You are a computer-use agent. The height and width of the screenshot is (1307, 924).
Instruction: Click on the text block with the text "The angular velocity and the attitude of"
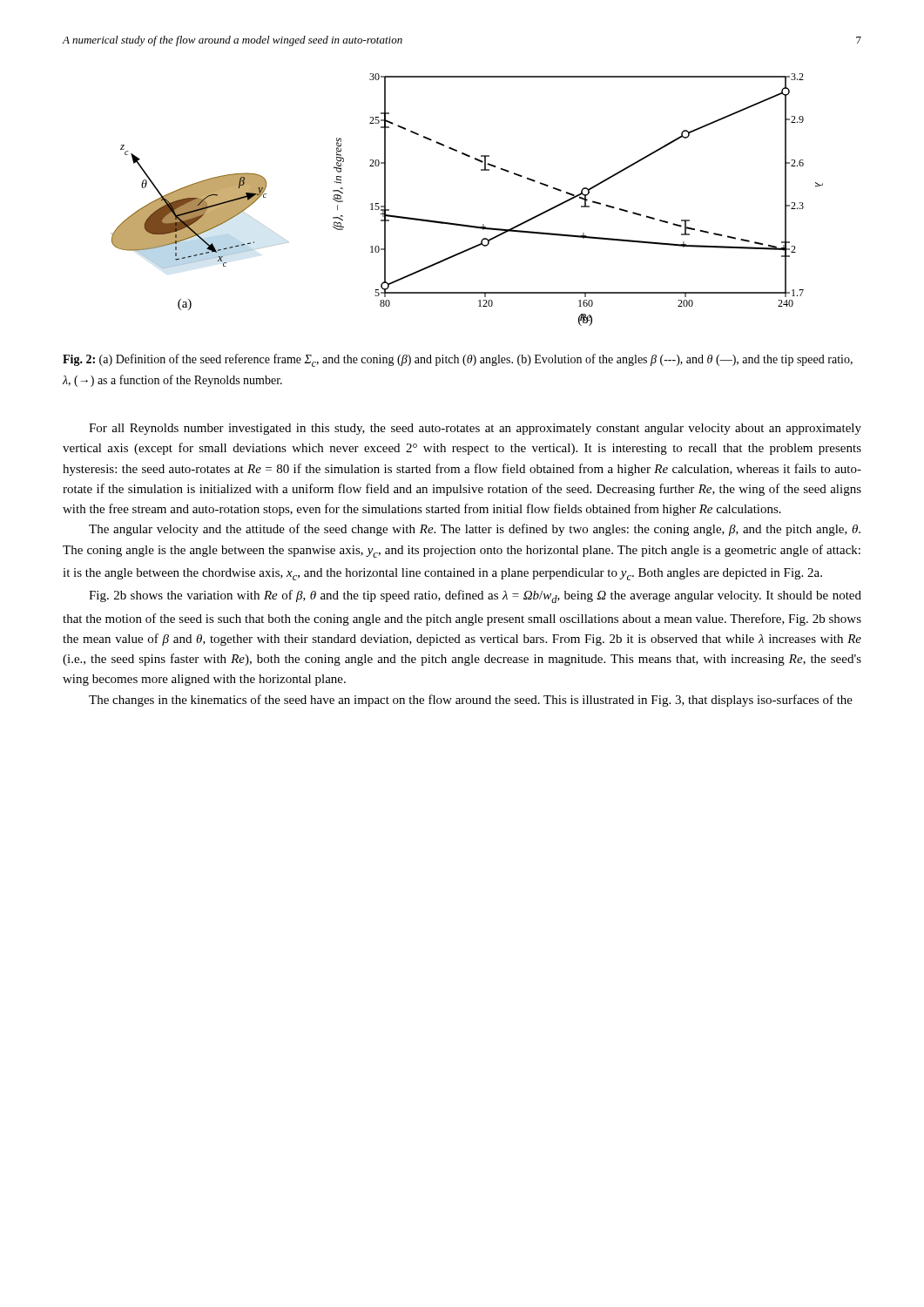tap(462, 552)
